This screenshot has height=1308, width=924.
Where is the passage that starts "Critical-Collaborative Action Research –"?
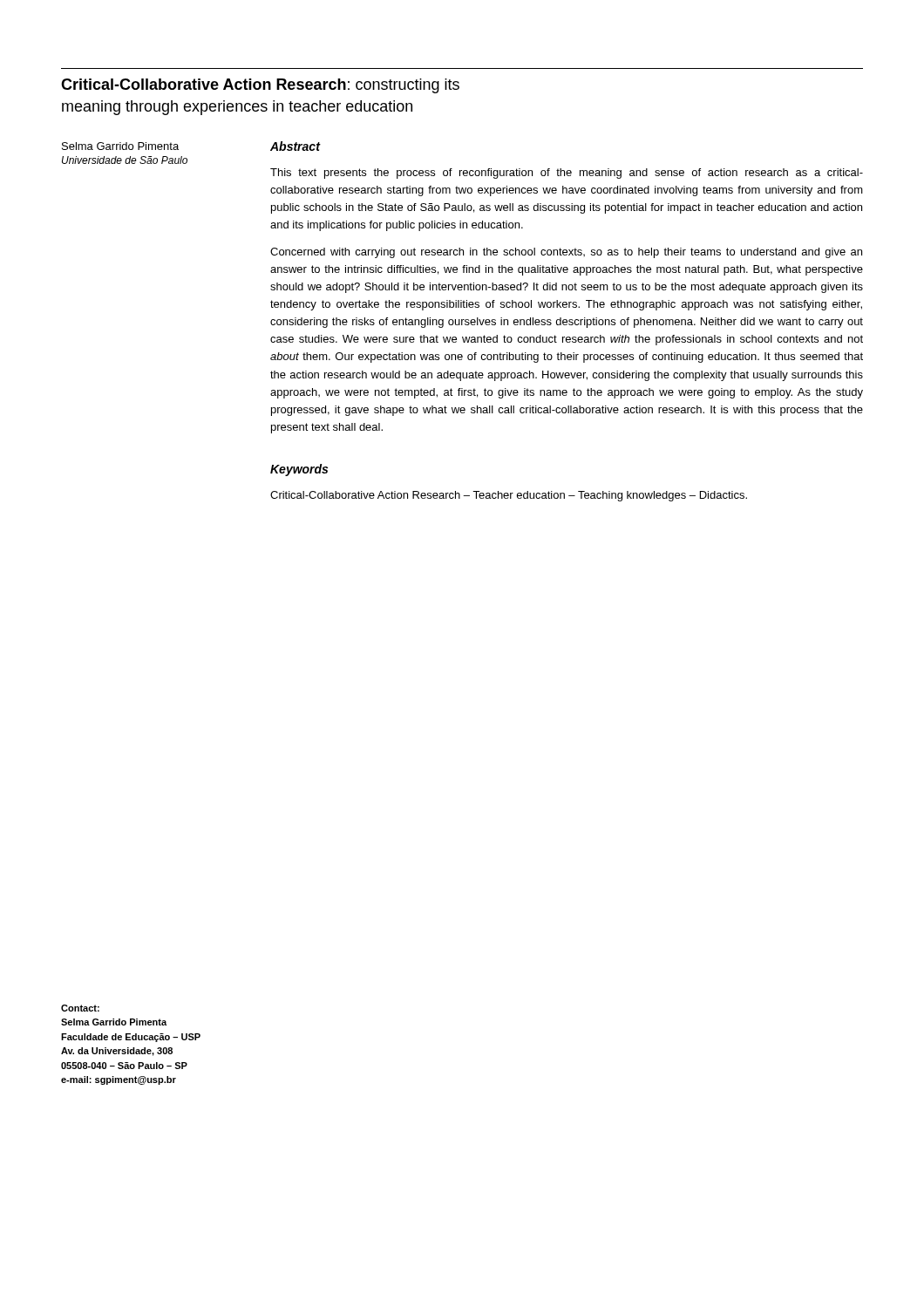pos(509,495)
